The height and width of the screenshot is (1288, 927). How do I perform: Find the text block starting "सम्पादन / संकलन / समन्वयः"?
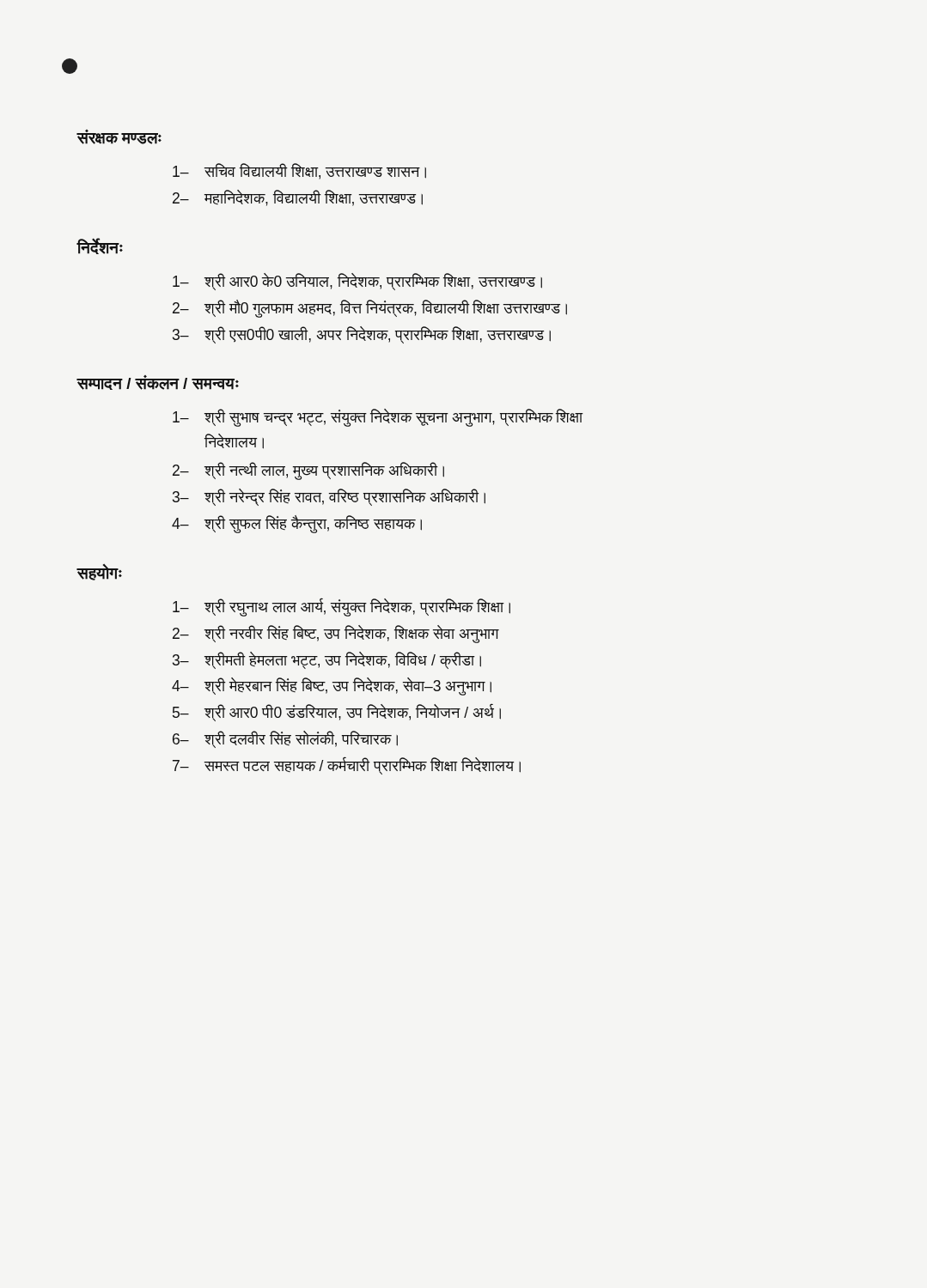[x=158, y=384]
